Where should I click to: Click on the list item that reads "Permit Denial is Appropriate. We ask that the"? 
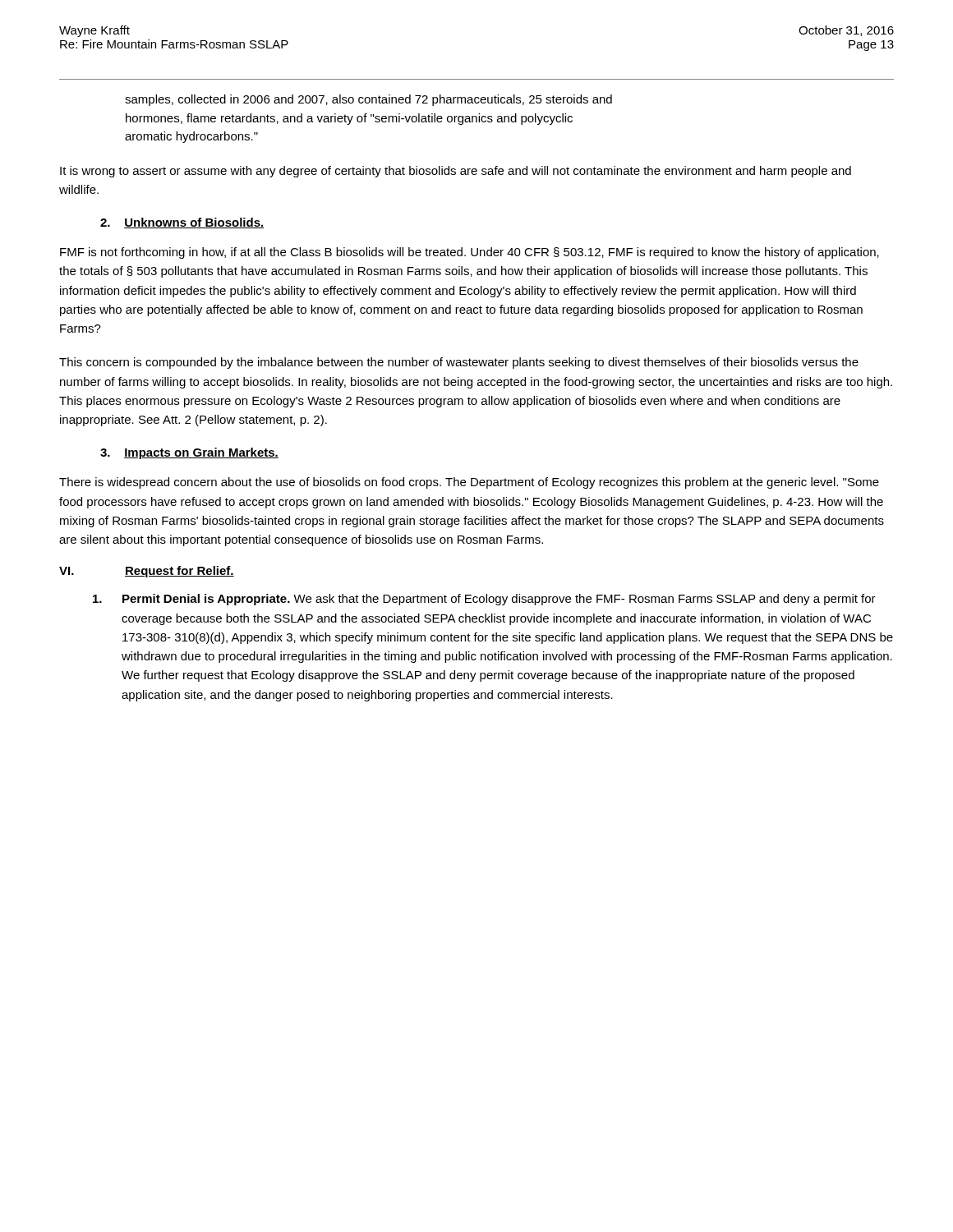[x=493, y=646]
